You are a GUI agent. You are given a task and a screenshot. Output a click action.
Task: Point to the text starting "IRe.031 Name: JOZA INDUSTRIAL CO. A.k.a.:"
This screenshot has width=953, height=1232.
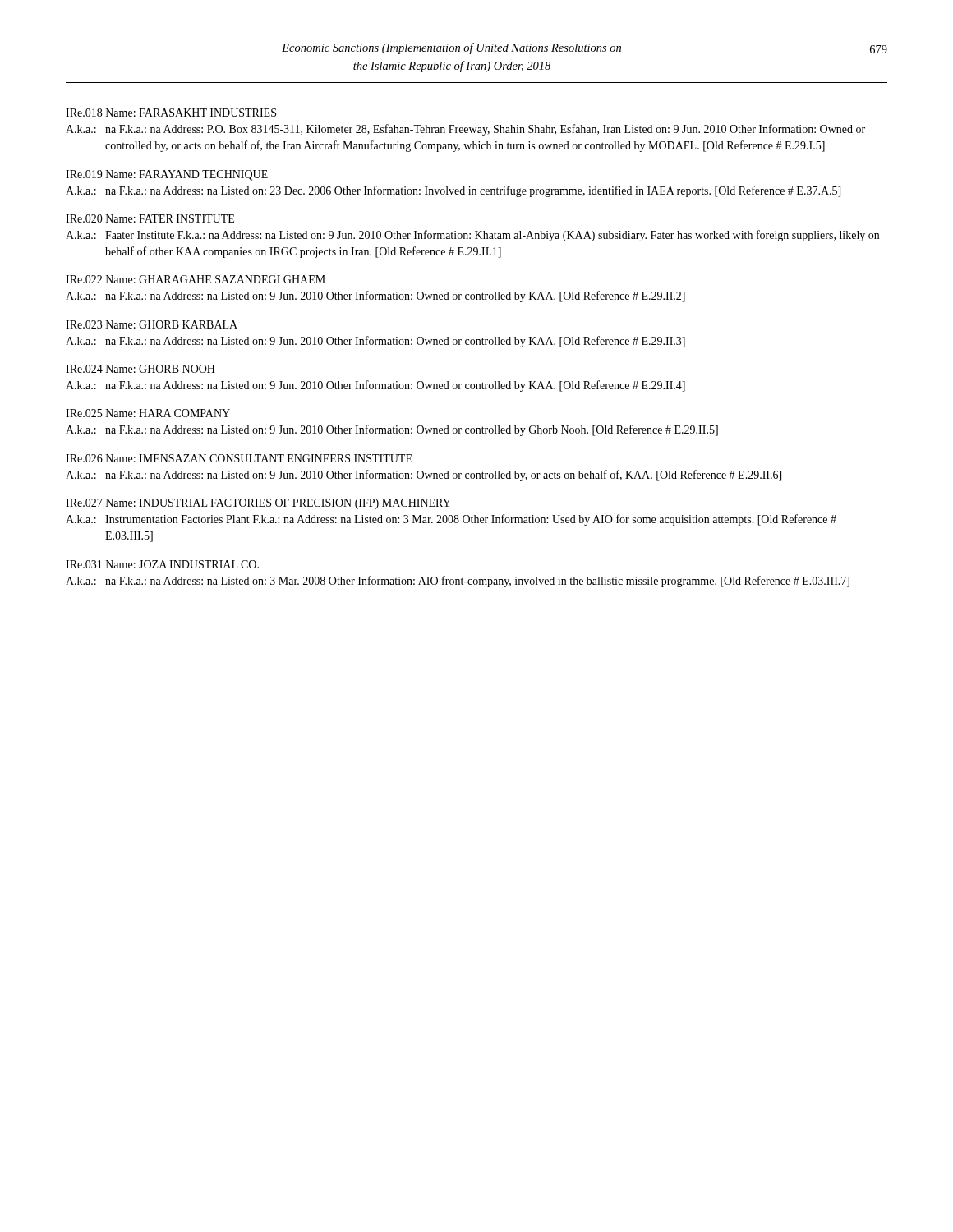[476, 574]
